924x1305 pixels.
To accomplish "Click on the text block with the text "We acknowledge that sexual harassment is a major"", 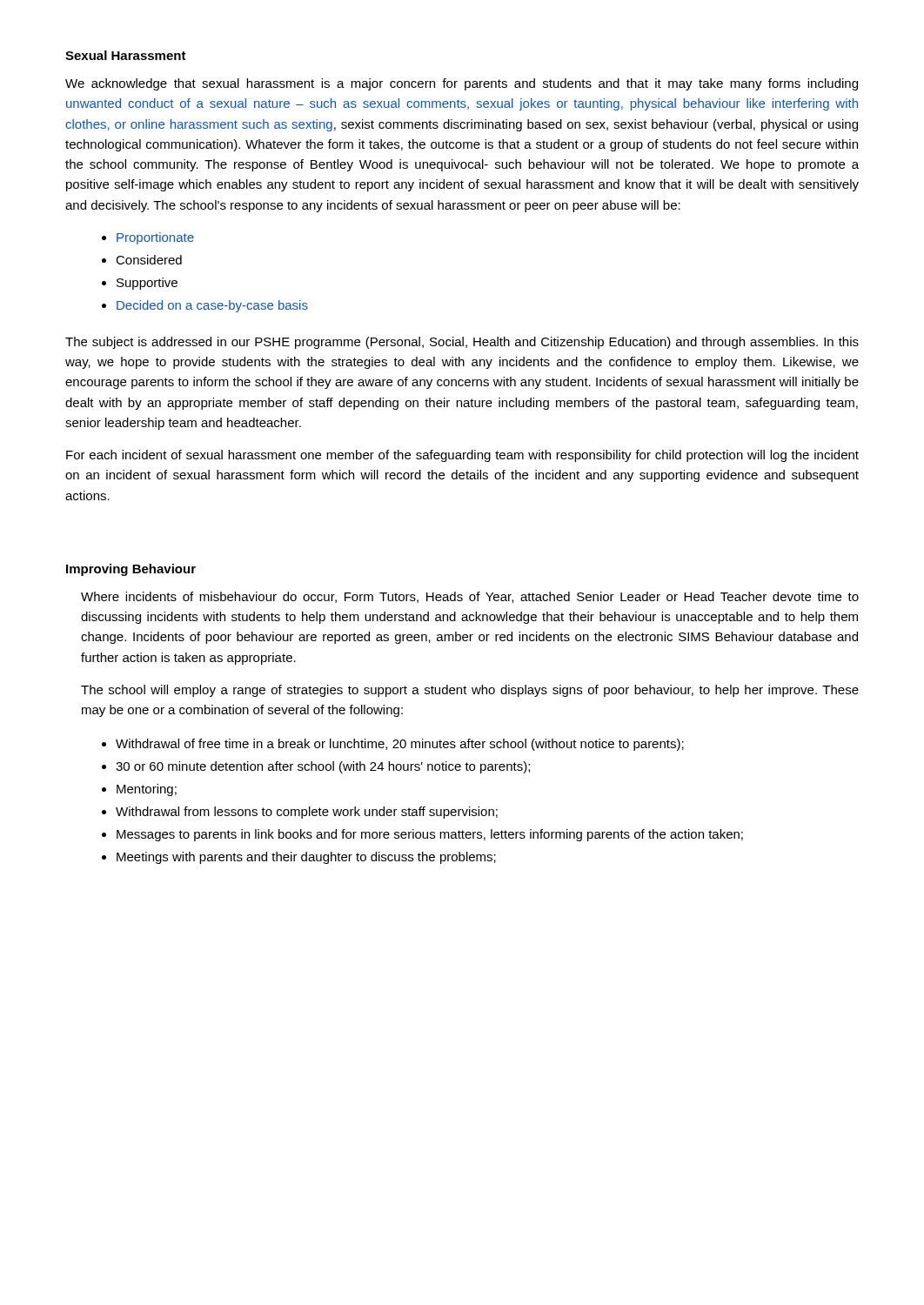I will (x=462, y=144).
